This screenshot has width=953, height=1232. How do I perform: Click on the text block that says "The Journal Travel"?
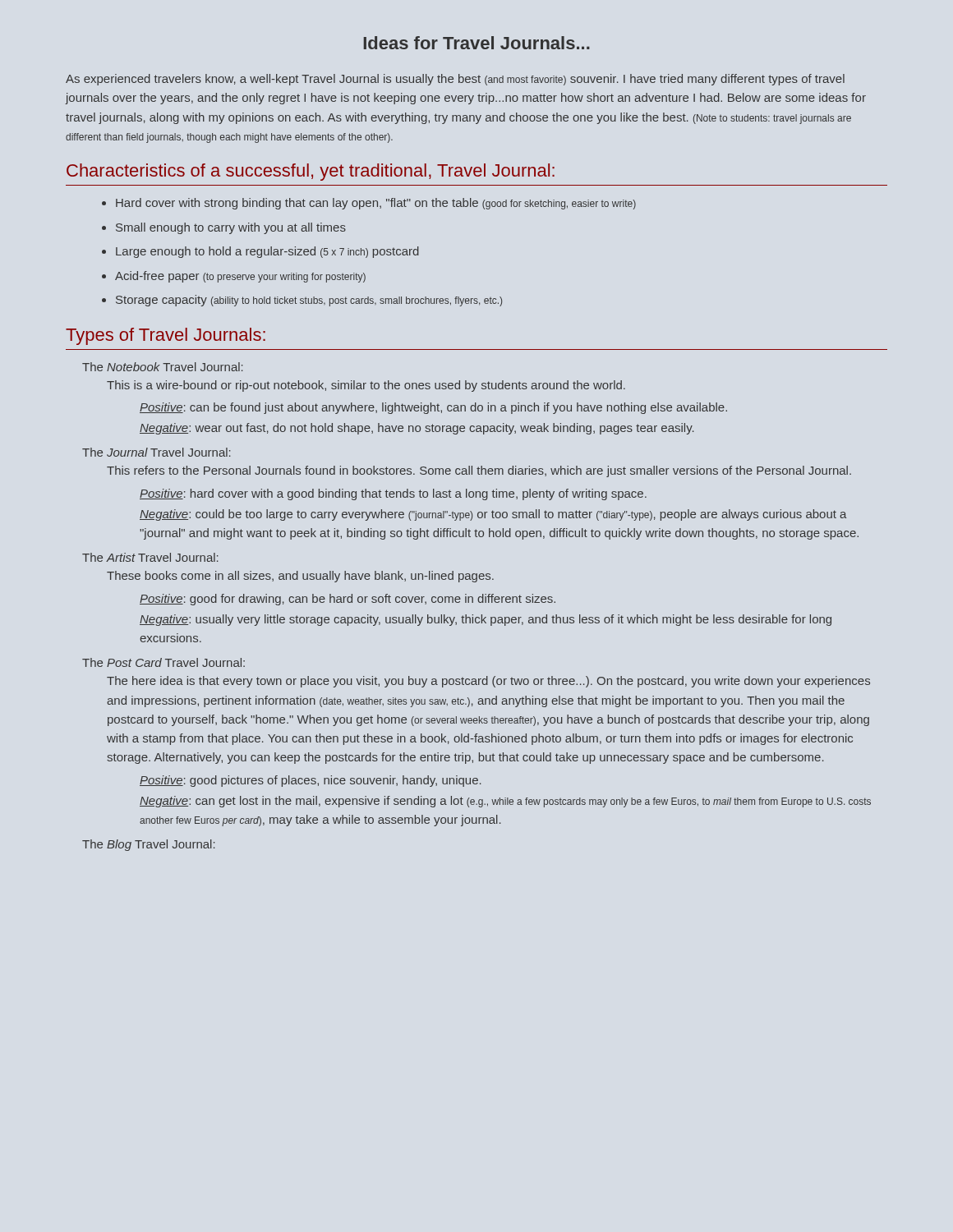[157, 452]
